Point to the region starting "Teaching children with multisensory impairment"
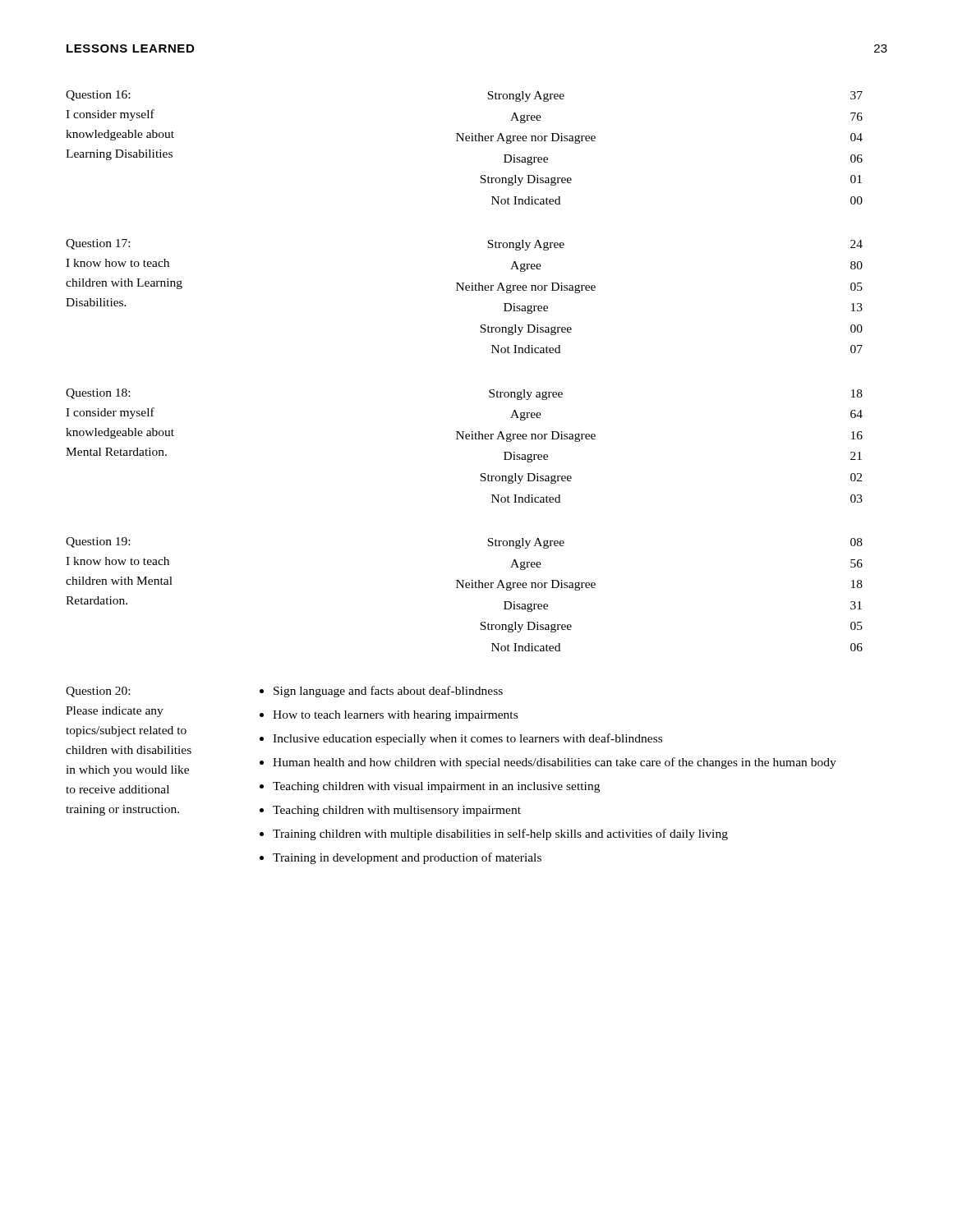 coord(397,809)
